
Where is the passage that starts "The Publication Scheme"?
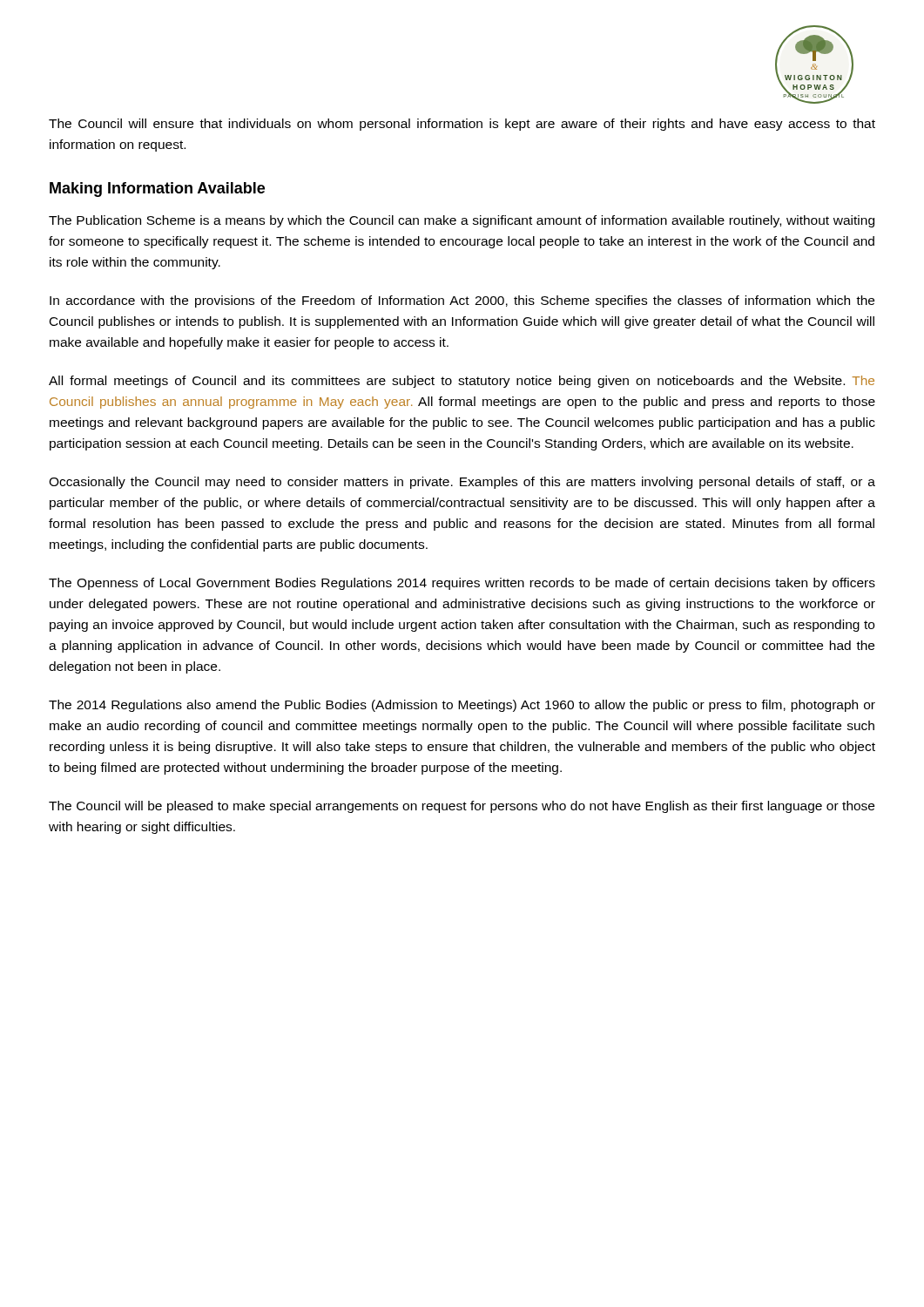click(x=462, y=241)
